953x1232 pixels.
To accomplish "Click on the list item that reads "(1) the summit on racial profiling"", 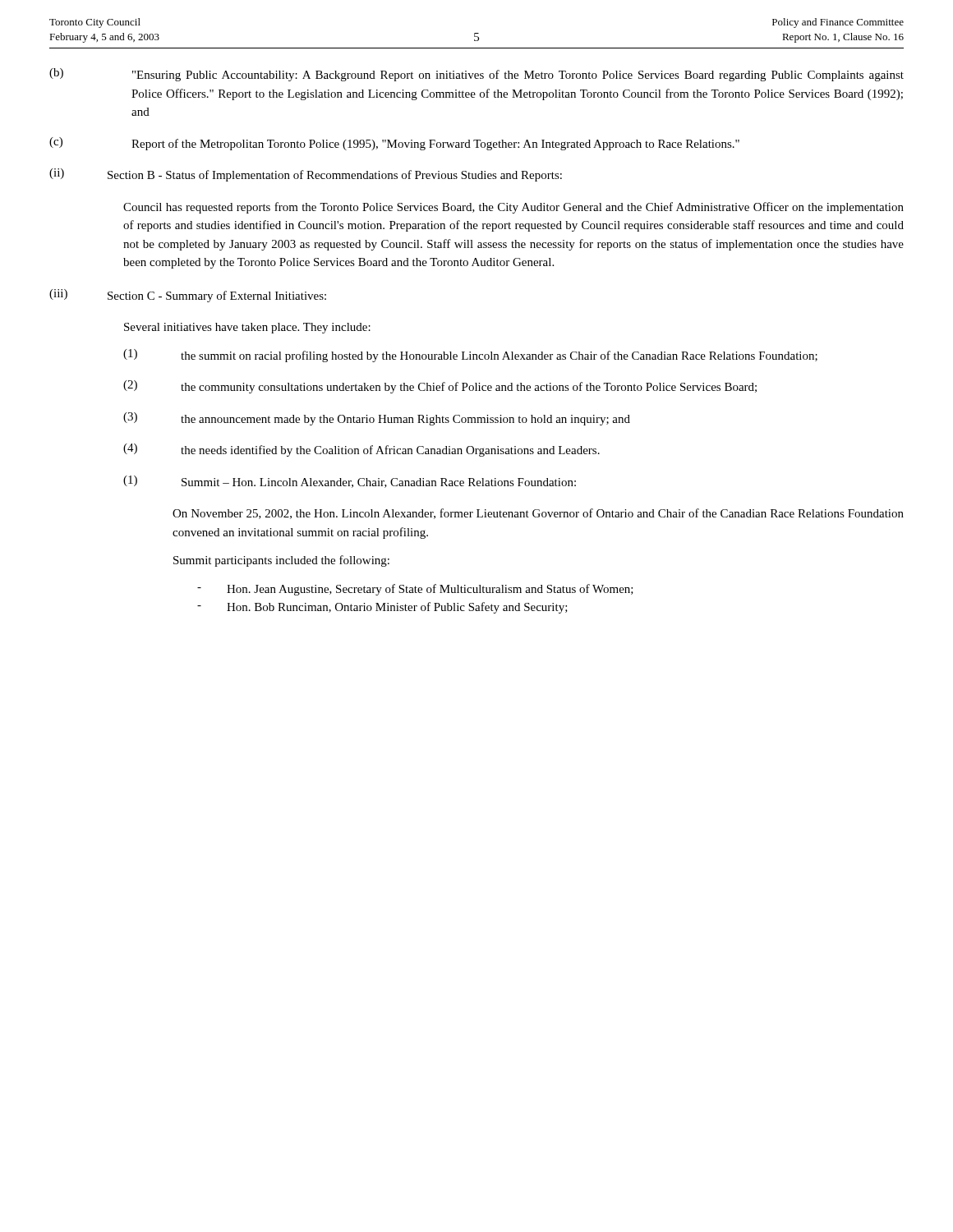I will [513, 355].
